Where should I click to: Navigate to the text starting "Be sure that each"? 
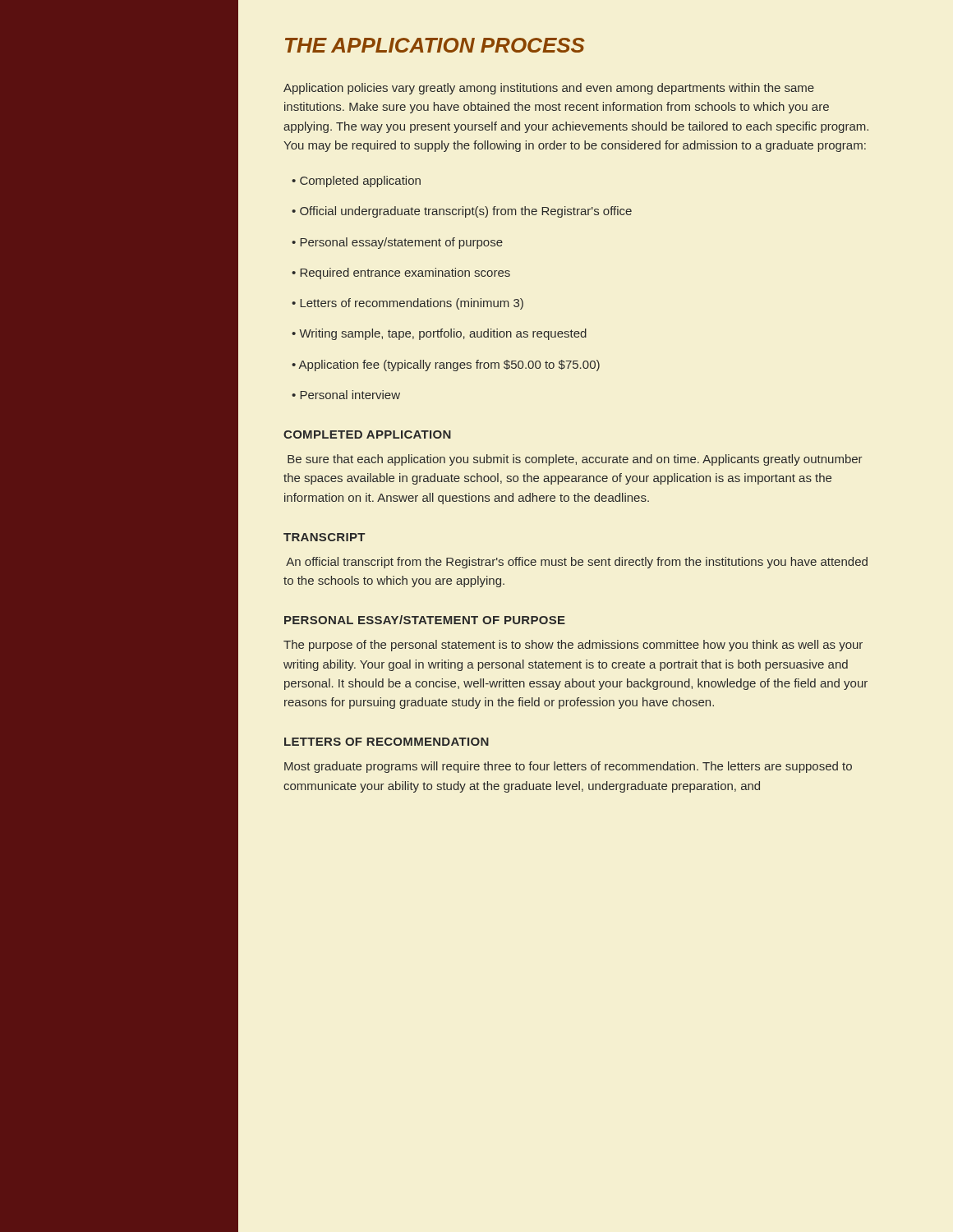579,478
